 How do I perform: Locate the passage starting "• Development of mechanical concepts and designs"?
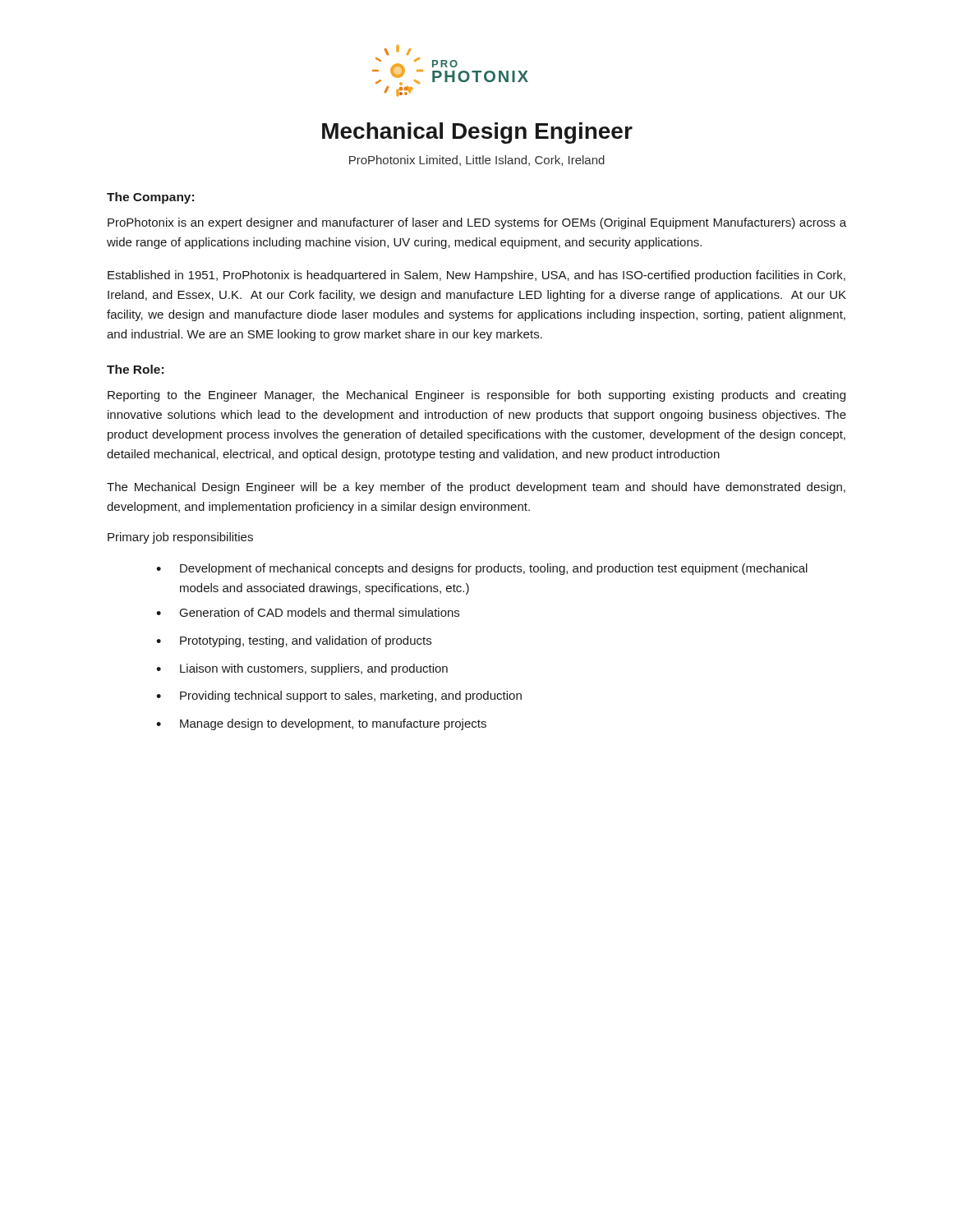pyautogui.click(x=501, y=578)
